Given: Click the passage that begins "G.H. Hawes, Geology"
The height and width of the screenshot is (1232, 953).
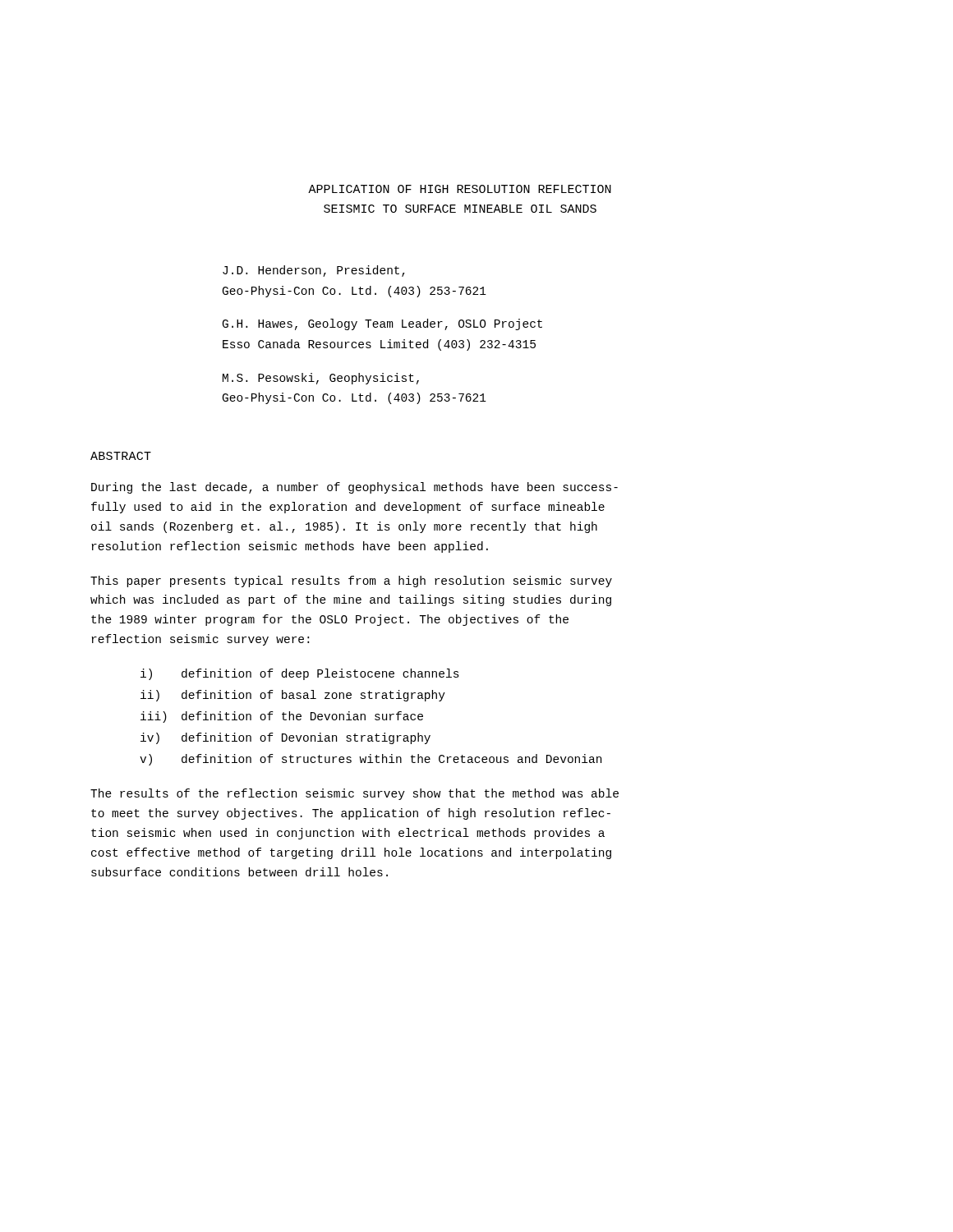Looking at the screenshot, I should pyautogui.click(x=383, y=335).
